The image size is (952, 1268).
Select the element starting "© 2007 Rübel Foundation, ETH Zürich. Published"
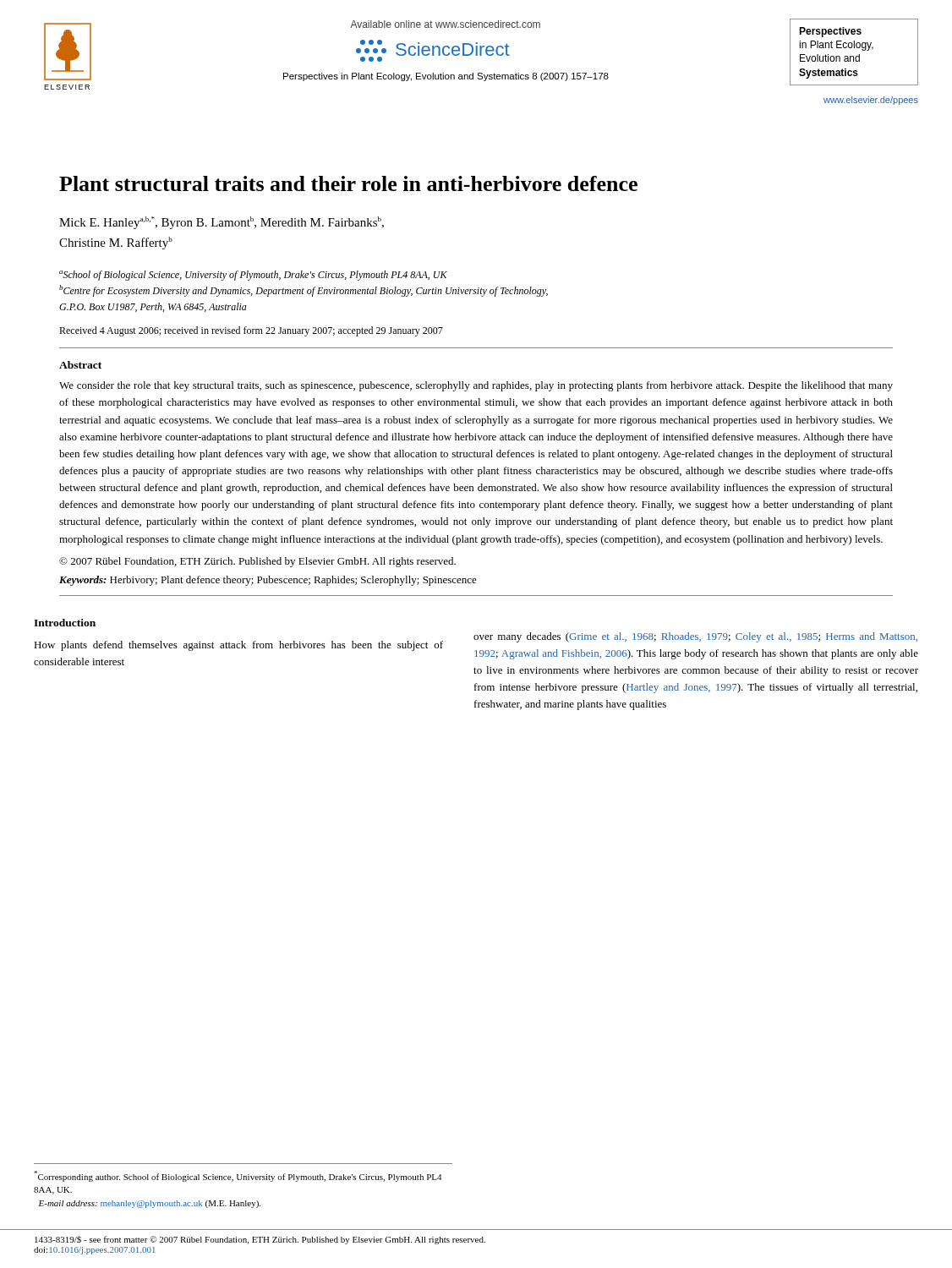click(x=258, y=561)
